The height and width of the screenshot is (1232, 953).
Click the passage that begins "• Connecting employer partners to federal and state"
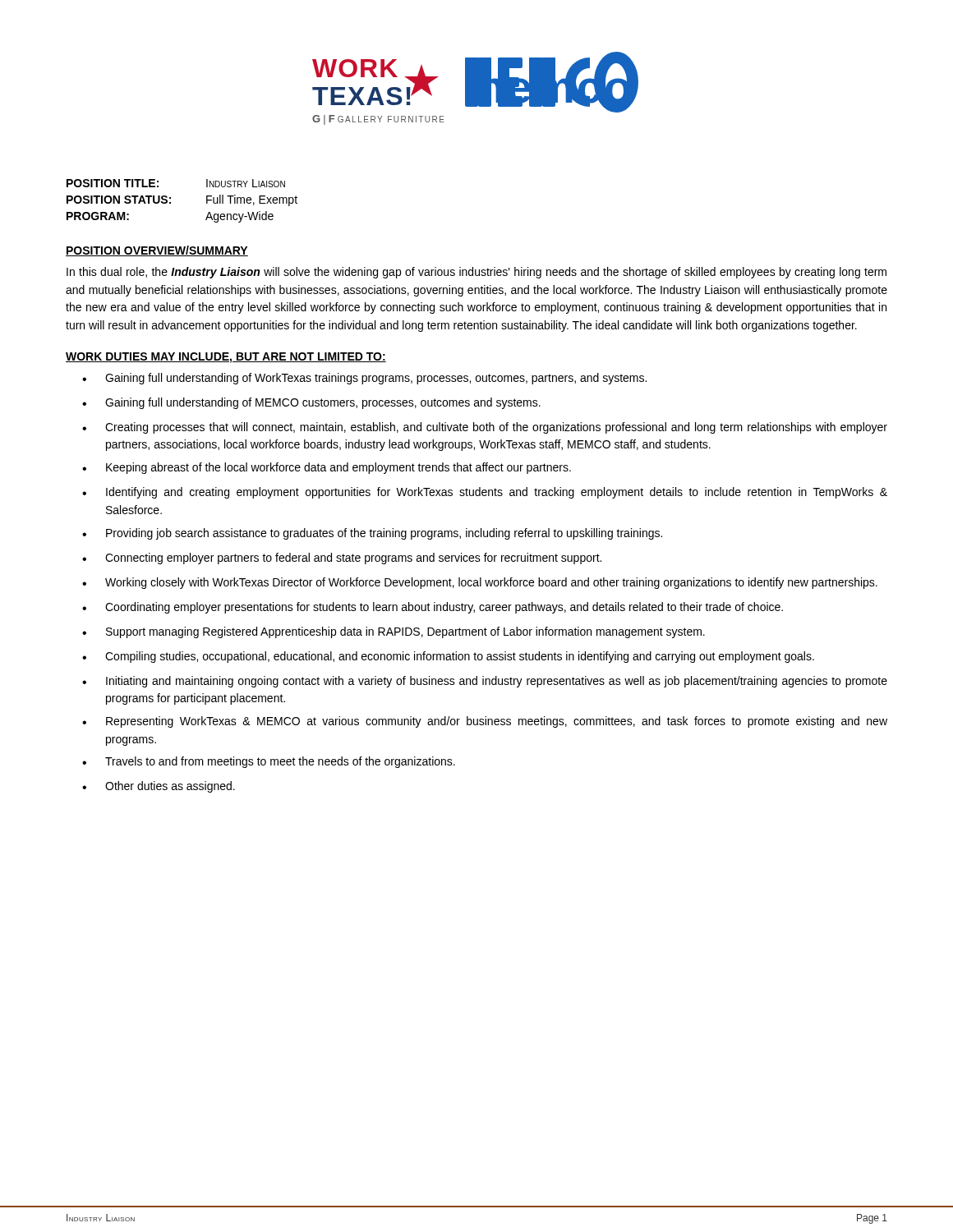click(x=485, y=559)
